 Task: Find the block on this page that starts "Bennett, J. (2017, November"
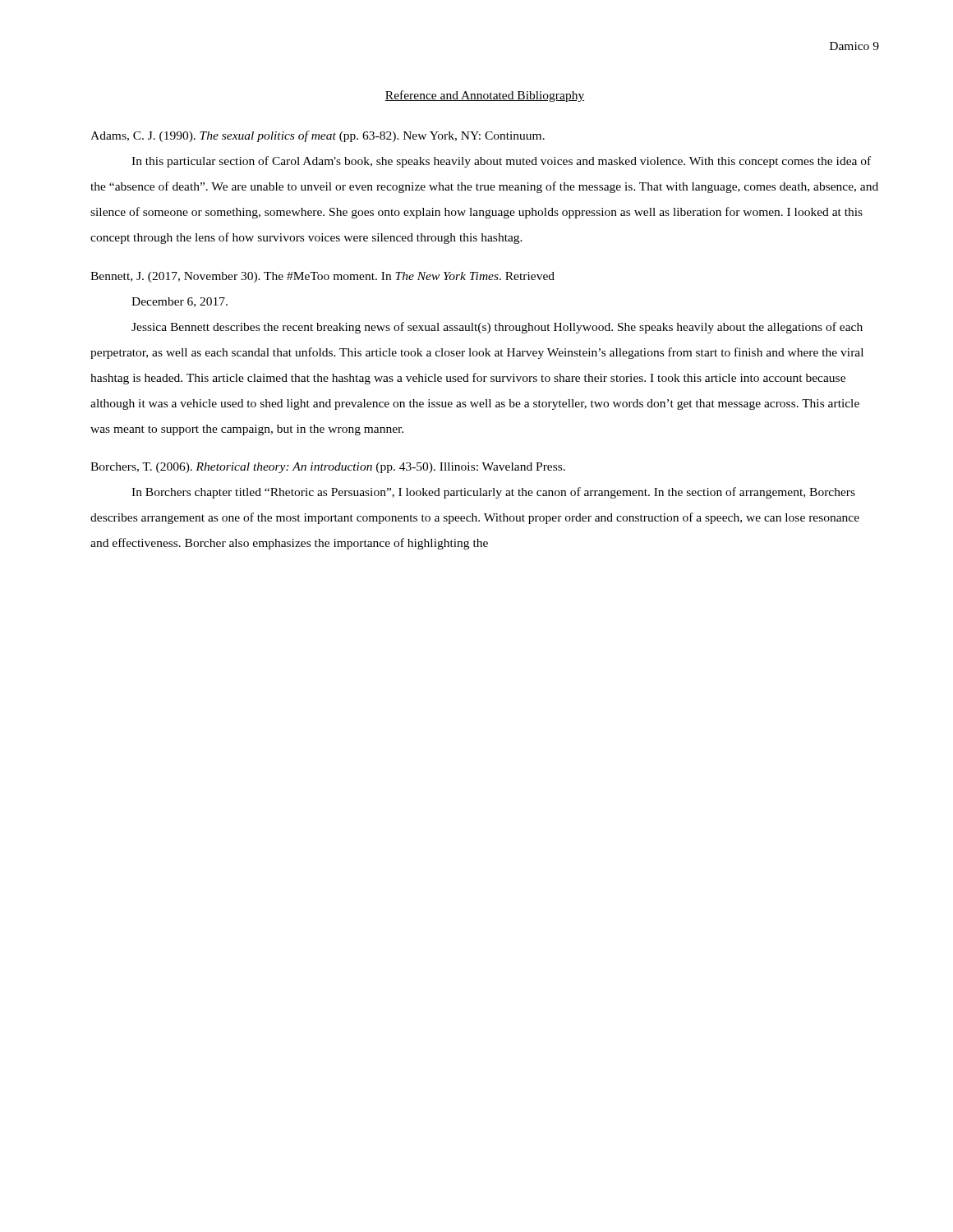(x=485, y=288)
